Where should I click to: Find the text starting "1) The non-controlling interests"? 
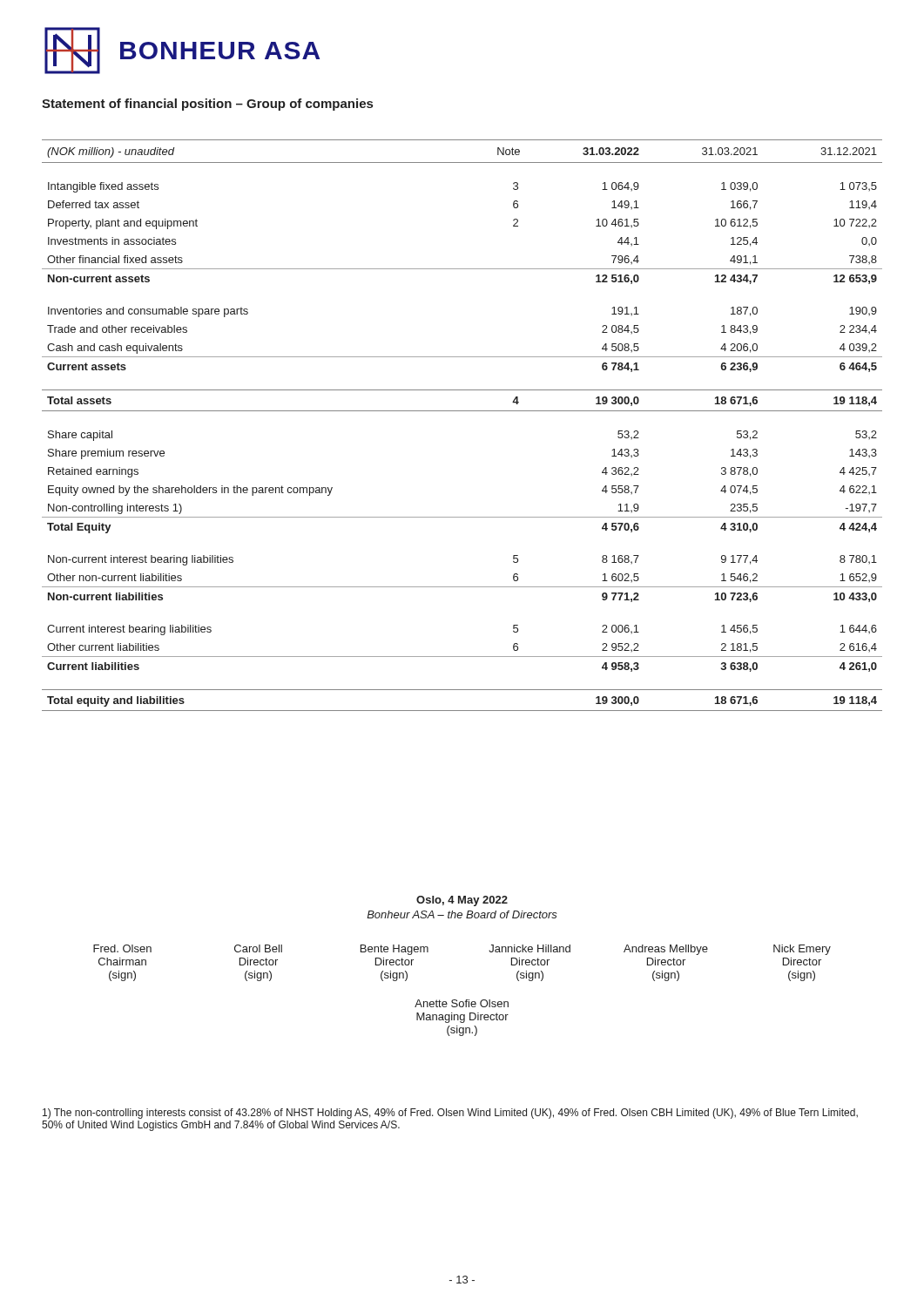tap(450, 1119)
